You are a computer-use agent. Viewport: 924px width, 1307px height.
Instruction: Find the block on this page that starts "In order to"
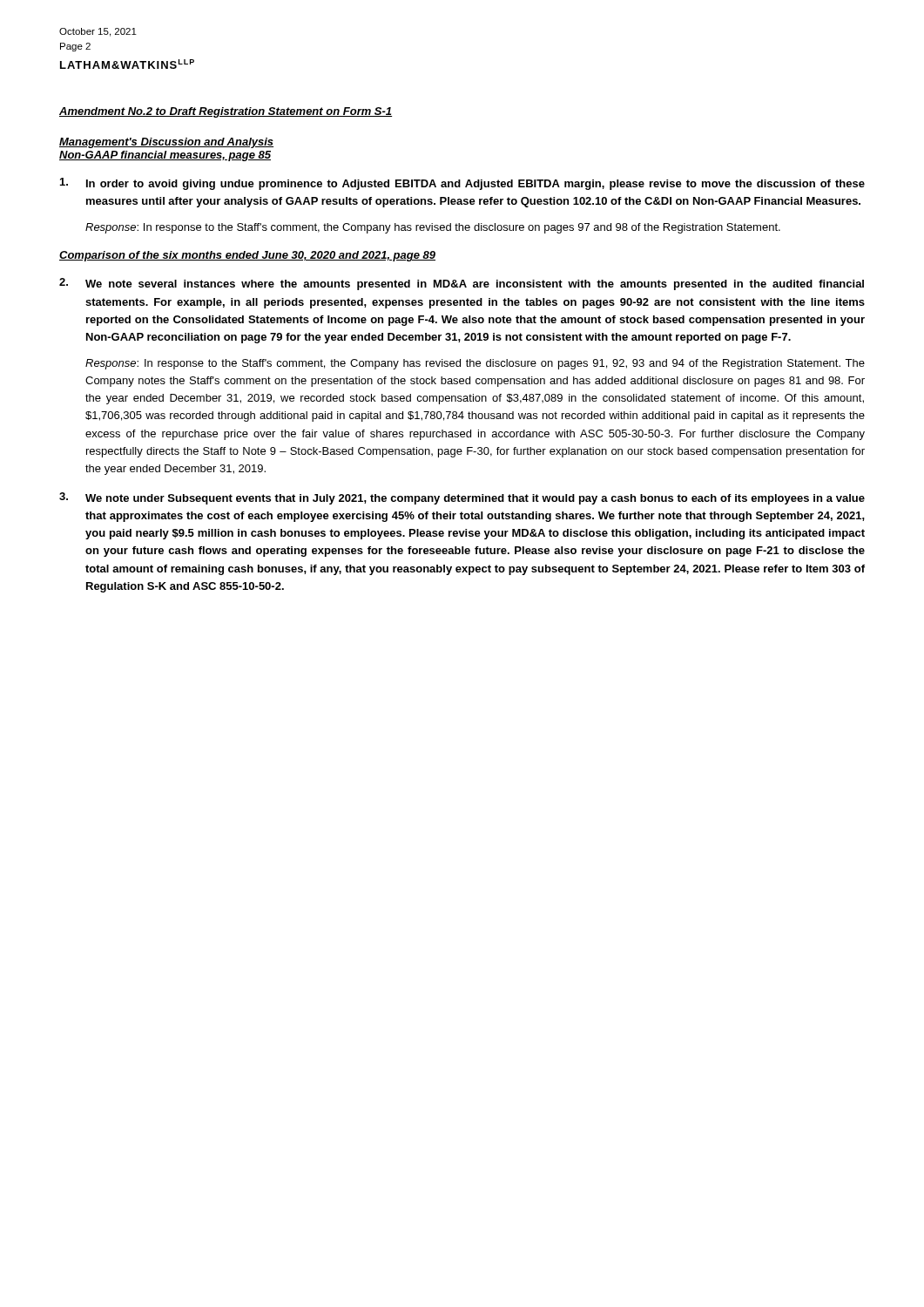[x=462, y=193]
